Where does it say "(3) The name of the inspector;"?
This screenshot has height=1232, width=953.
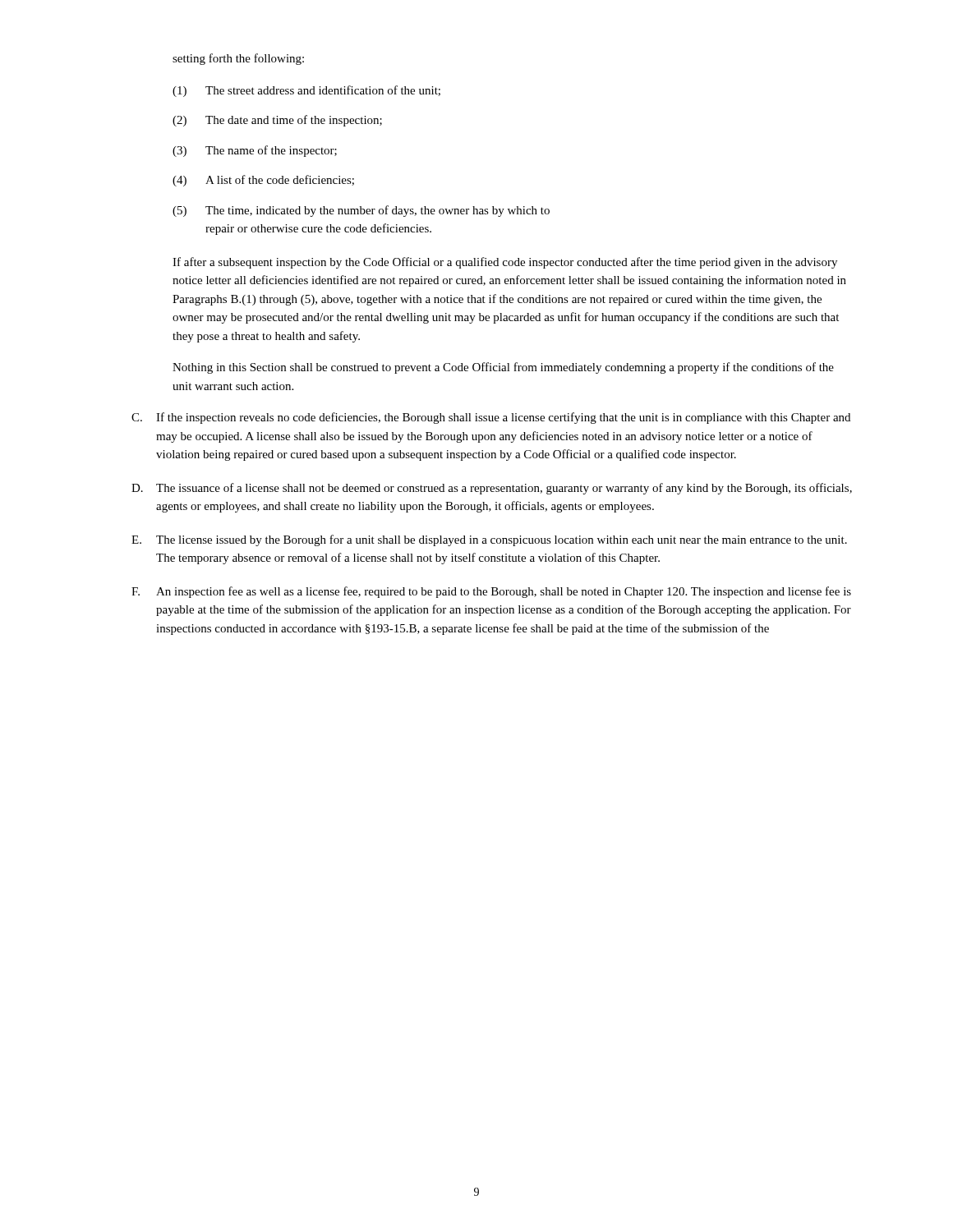(x=255, y=151)
